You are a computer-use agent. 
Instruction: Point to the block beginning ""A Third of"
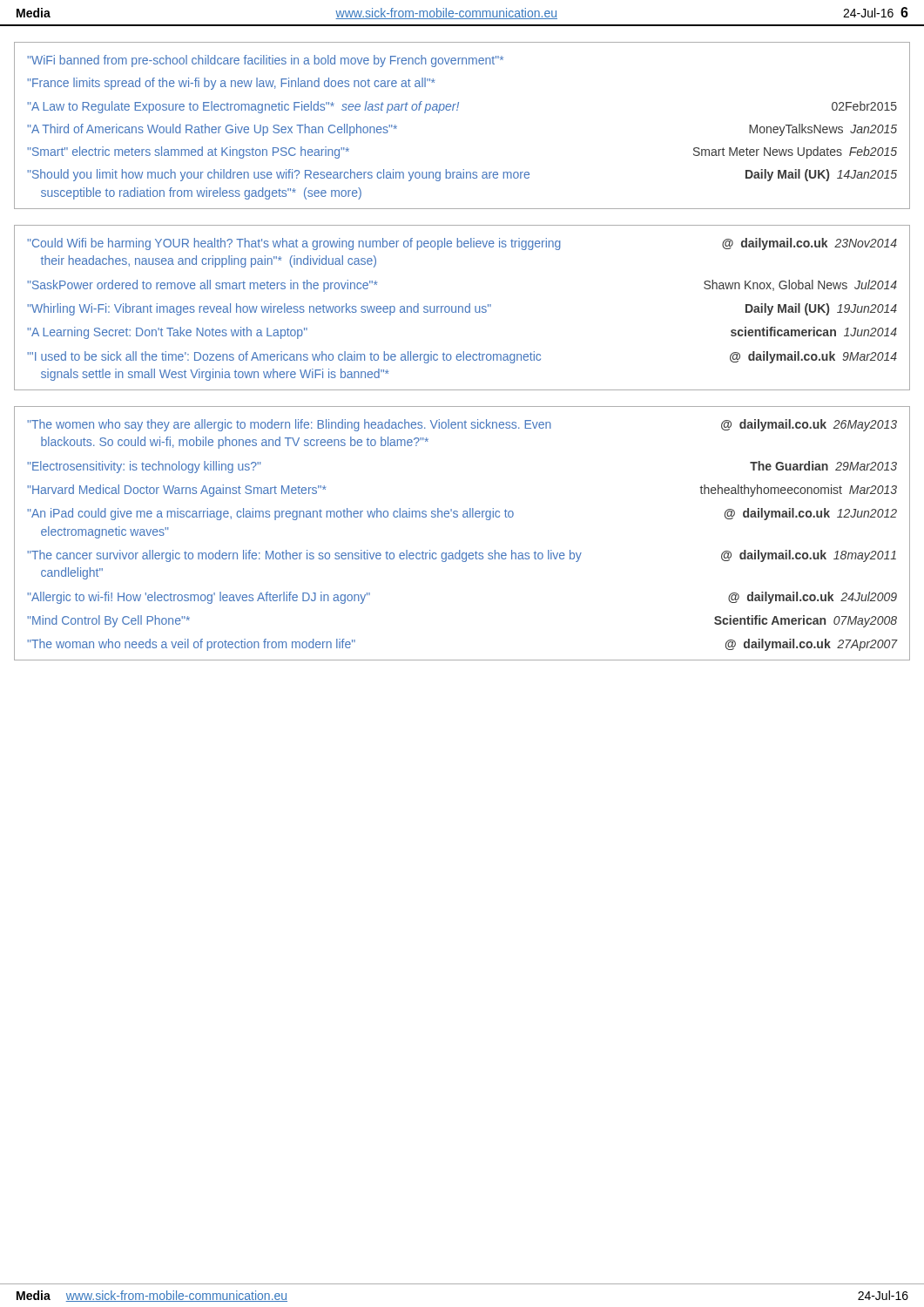[x=214, y=129]
